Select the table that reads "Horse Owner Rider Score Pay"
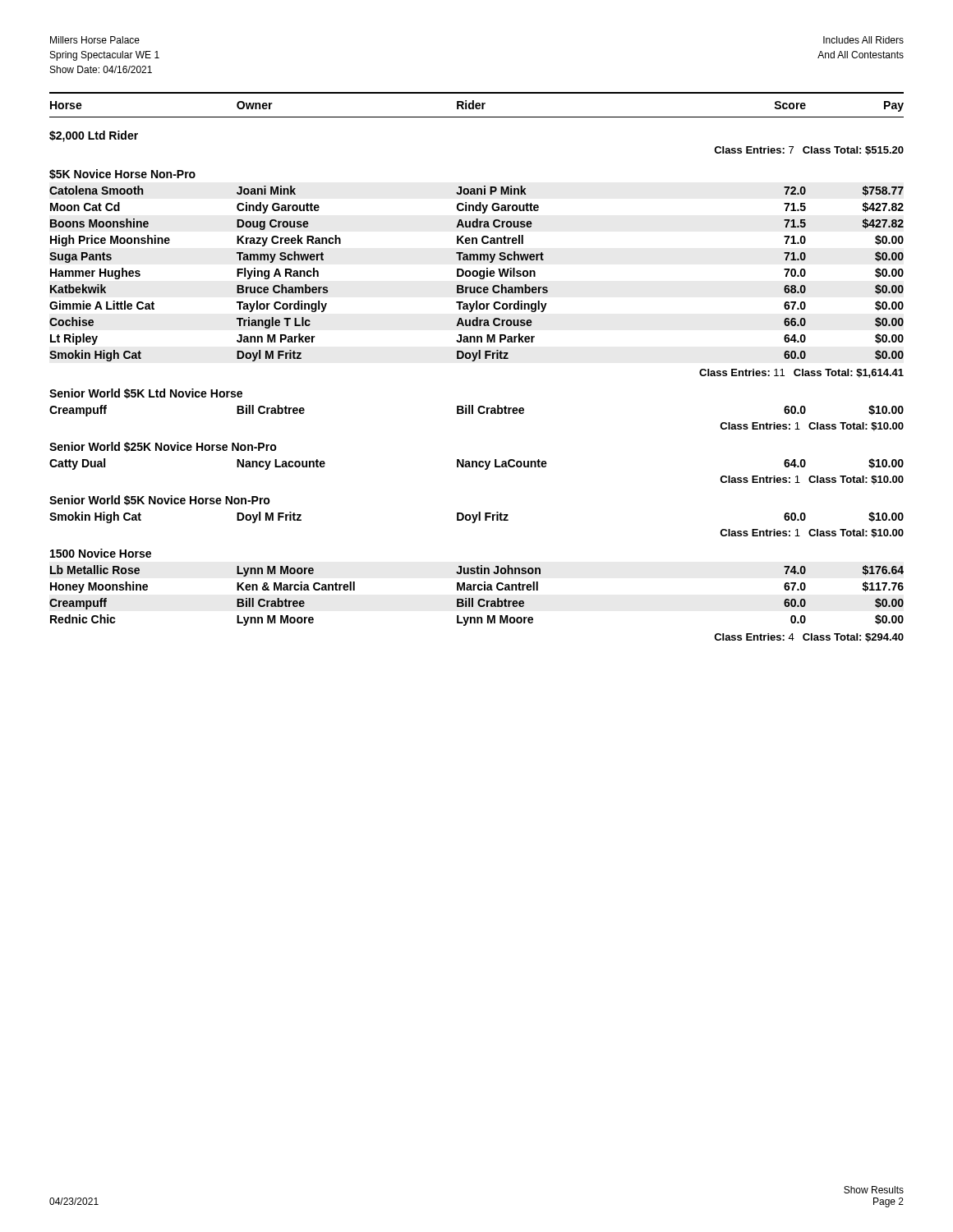The image size is (953, 1232). pos(476,105)
